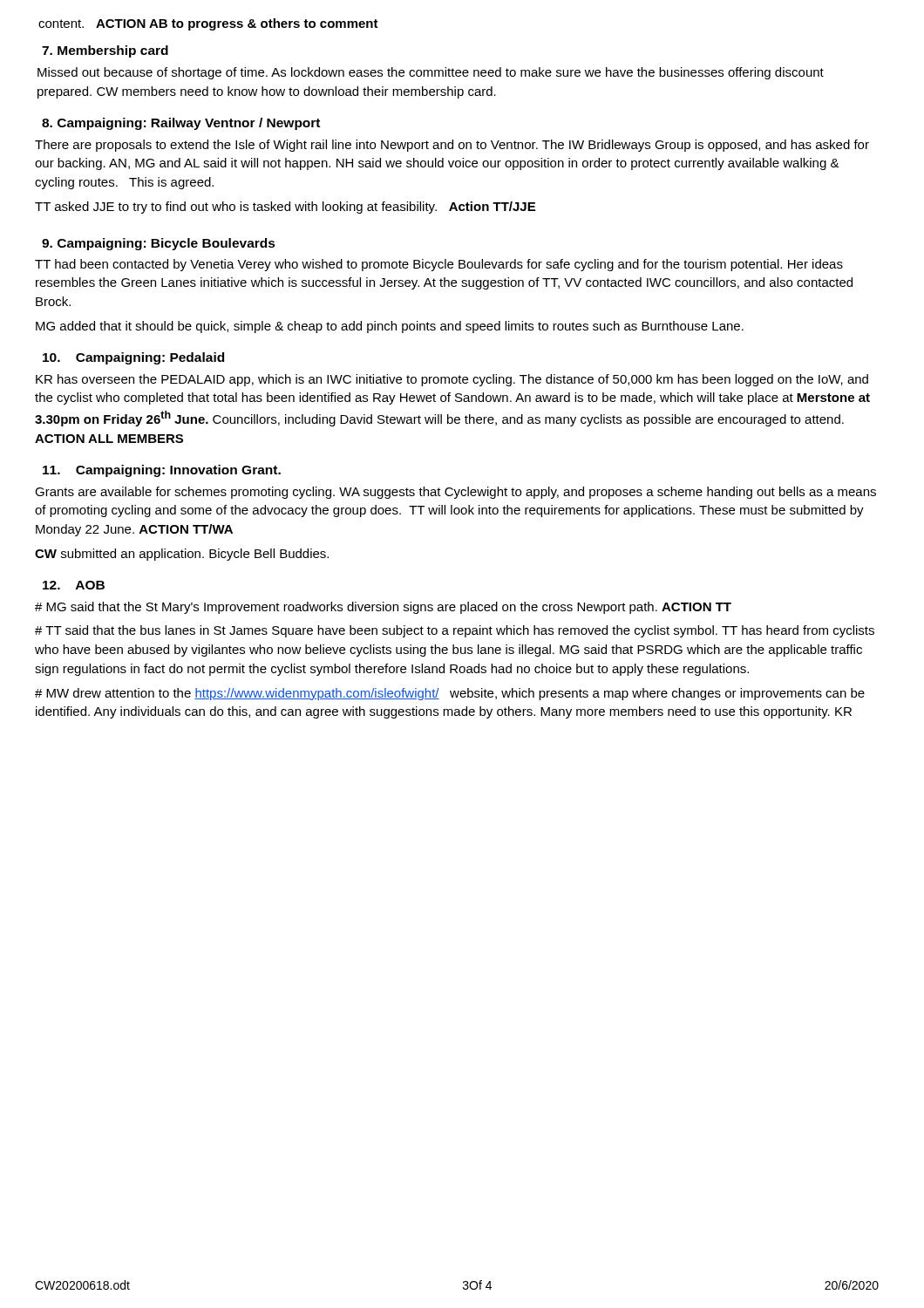The height and width of the screenshot is (1308, 924).
Task: Locate the text block containing "MW drew attention"
Action: [450, 702]
